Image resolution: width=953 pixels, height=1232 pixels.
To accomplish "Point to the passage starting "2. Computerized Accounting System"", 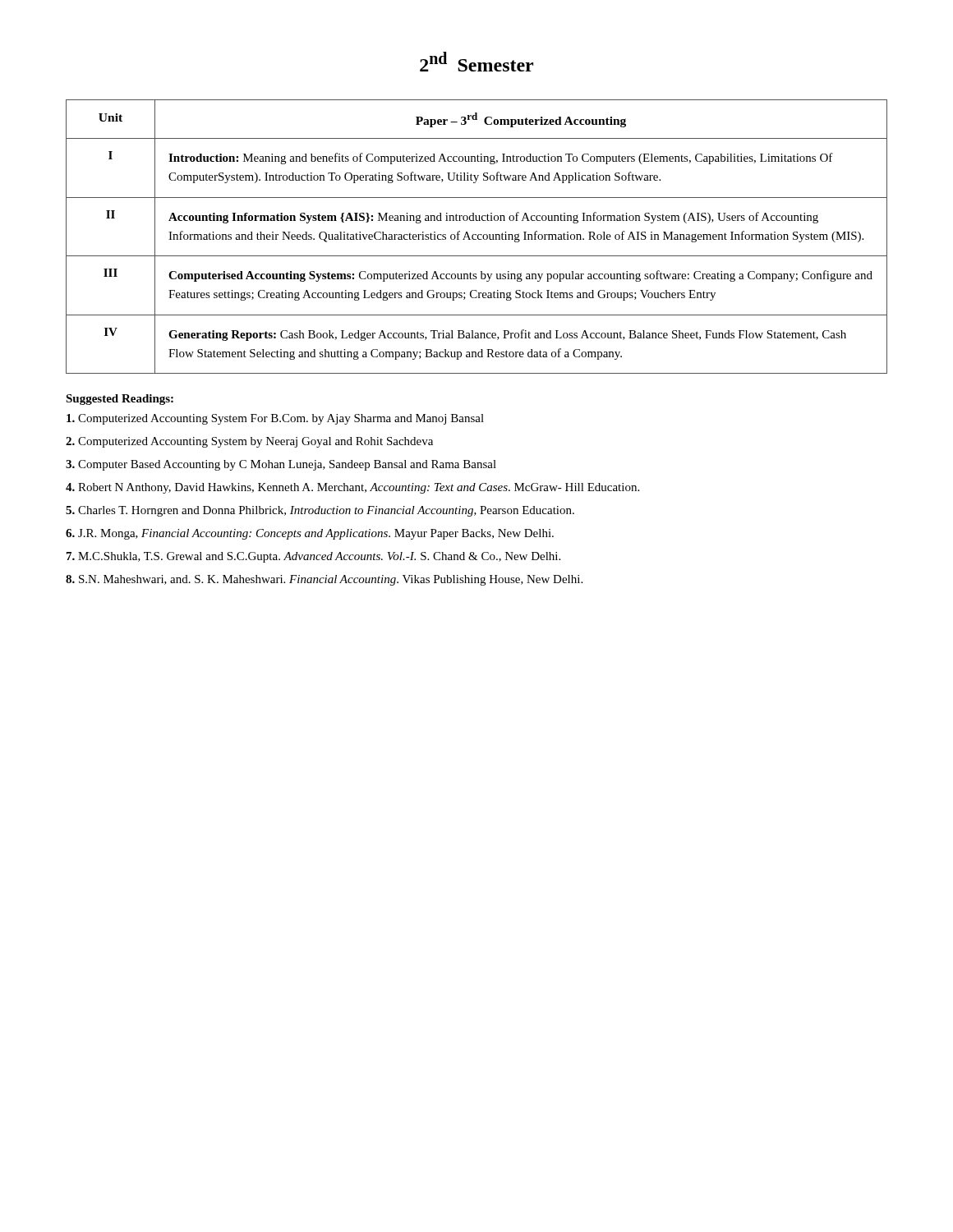I will tap(249, 442).
